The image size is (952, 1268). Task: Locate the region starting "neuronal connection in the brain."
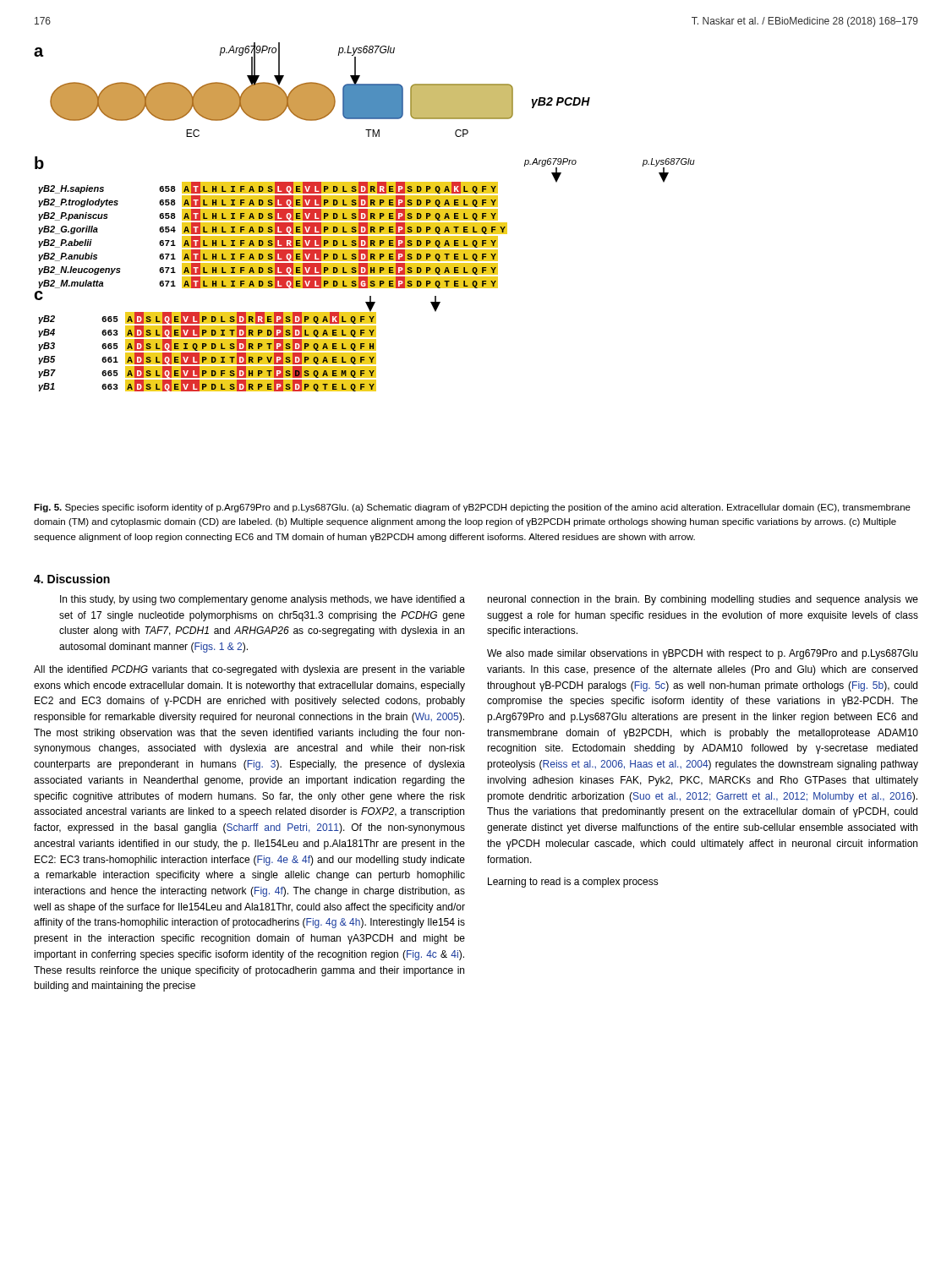[703, 741]
